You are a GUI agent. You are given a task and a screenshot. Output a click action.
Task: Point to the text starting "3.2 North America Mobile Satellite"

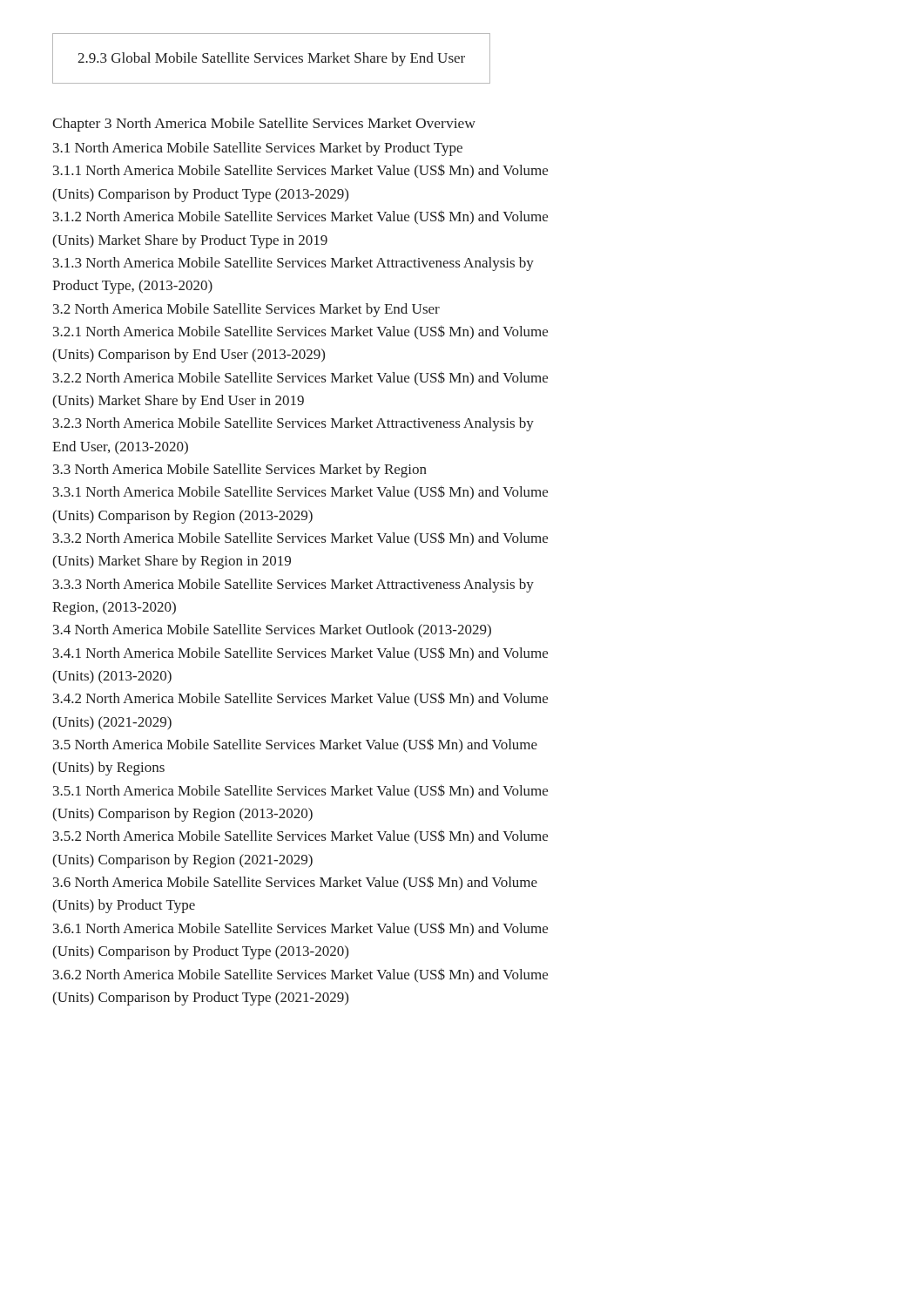pos(246,309)
